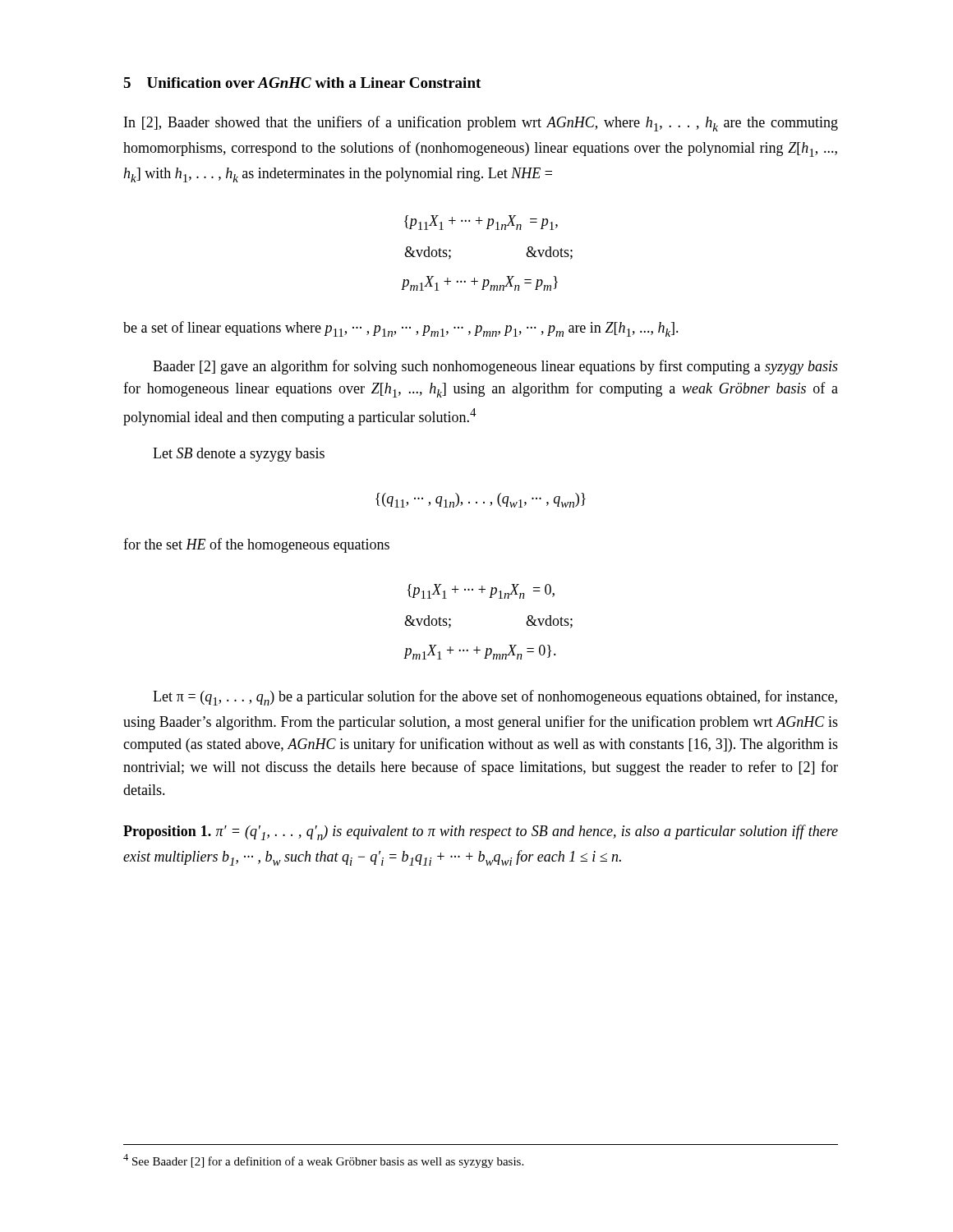Find the text starting "In [2], Baader showed that the"
The height and width of the screenshot is (1232, 953).
pyautogui.click(x=481, y=149)
